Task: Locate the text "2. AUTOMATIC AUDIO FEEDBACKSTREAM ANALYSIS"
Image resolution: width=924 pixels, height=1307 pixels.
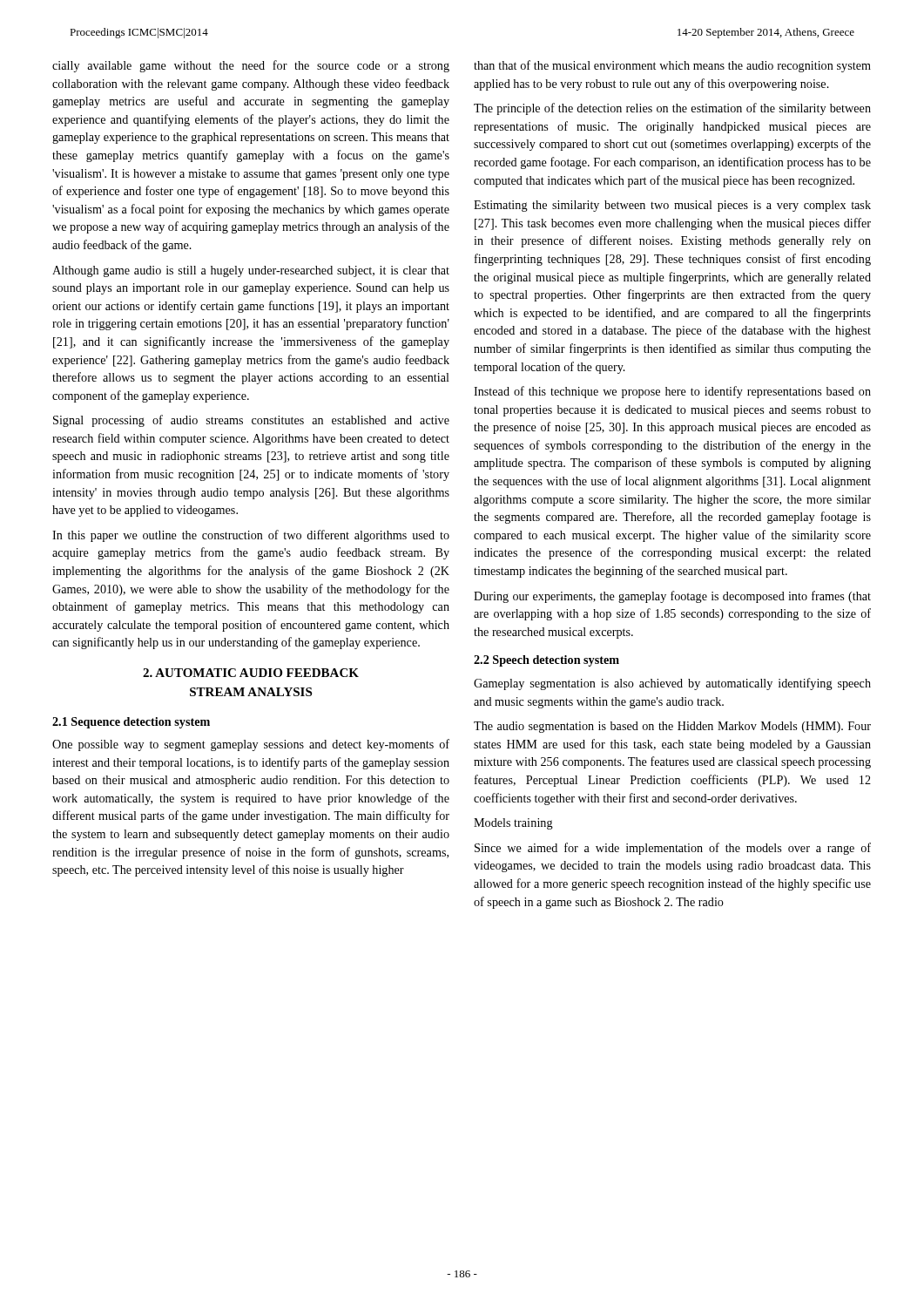Action: coord(251,683)
